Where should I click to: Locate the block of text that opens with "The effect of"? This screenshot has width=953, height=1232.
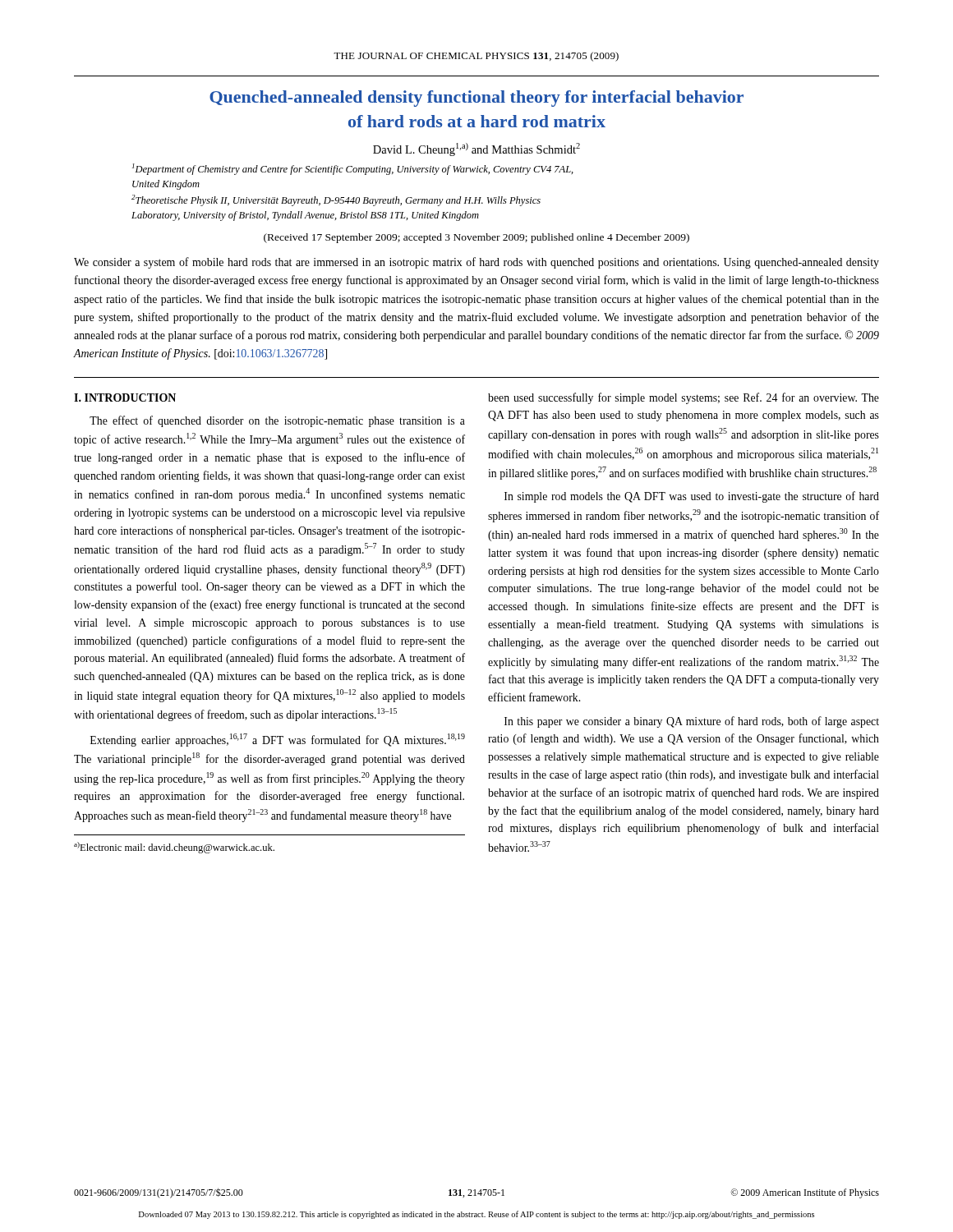[269, 618]
